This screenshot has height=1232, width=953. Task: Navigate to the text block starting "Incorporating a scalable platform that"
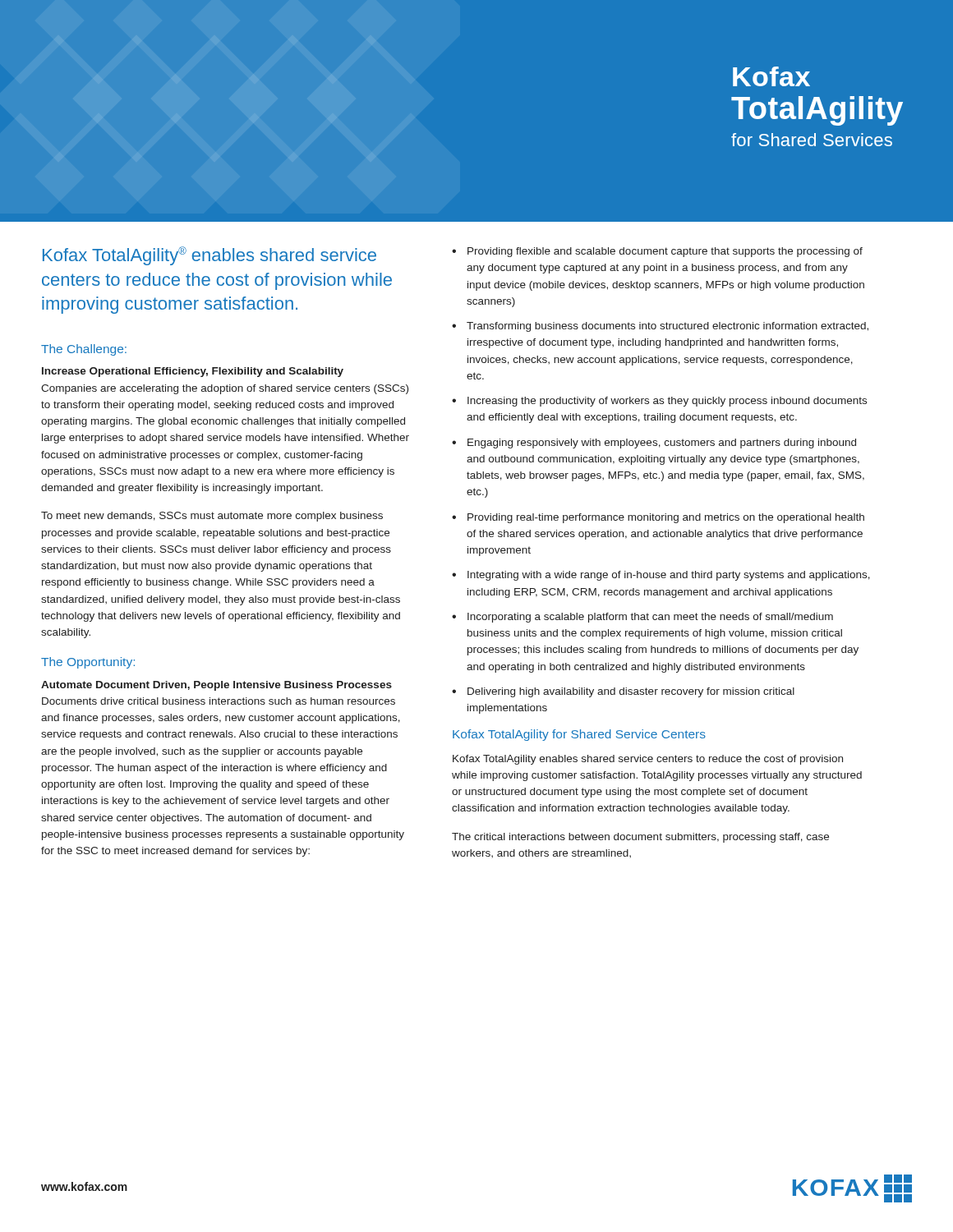tap(663, 641)
